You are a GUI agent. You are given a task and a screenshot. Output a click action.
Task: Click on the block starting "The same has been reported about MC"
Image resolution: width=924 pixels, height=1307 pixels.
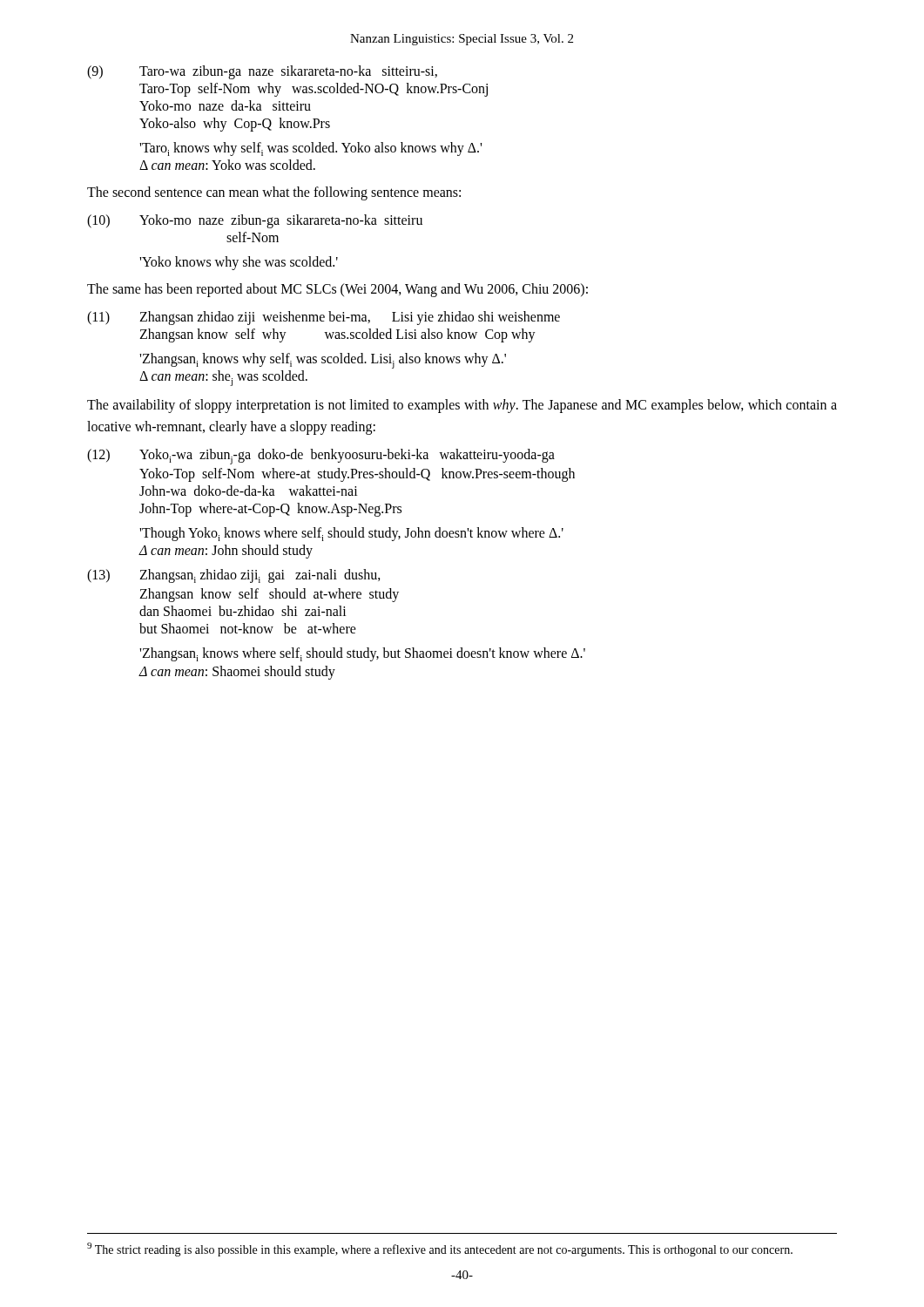click(x=338, y=289)
